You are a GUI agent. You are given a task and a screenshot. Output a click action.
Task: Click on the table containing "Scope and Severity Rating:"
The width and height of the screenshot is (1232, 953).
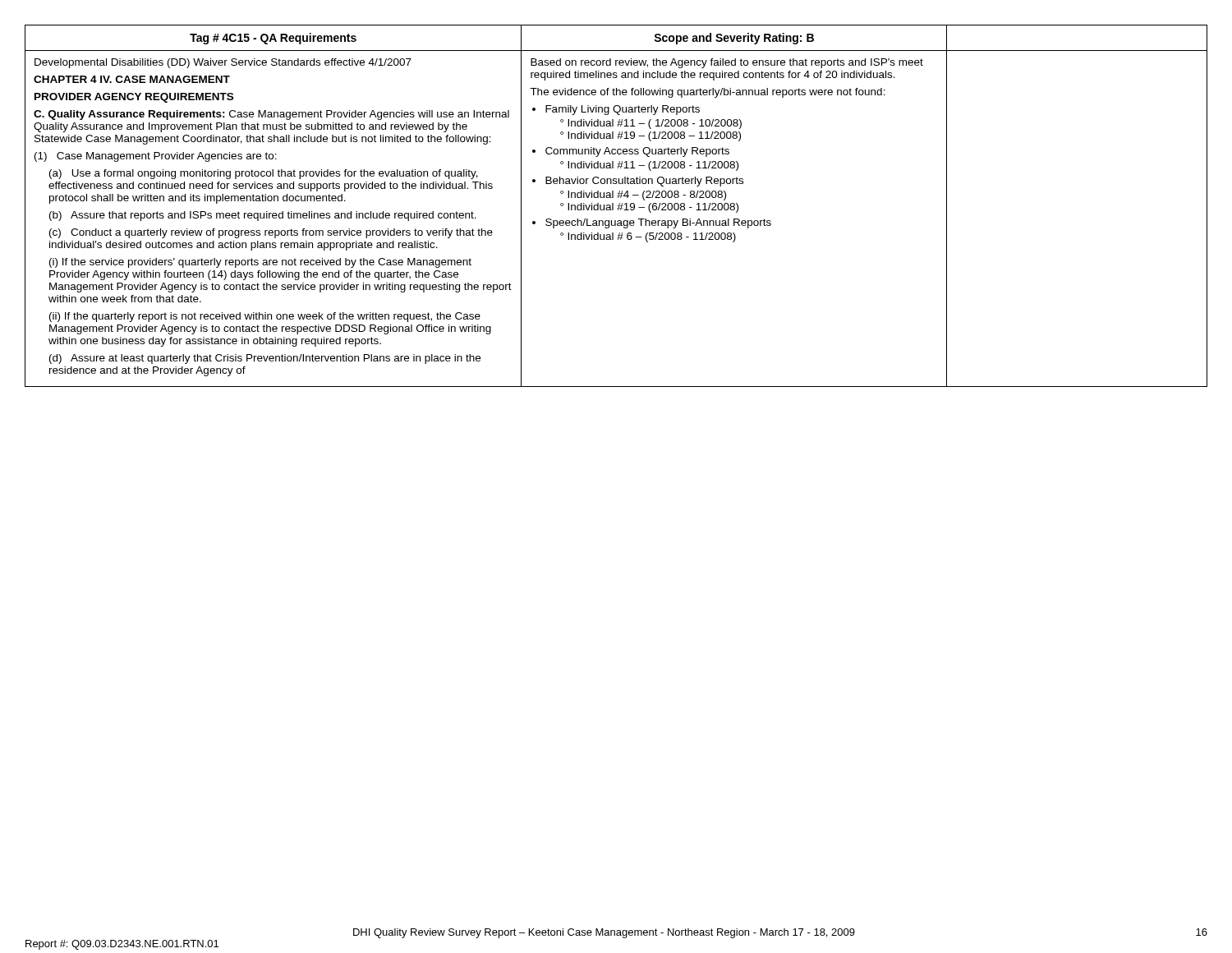(x=616, y=206)
